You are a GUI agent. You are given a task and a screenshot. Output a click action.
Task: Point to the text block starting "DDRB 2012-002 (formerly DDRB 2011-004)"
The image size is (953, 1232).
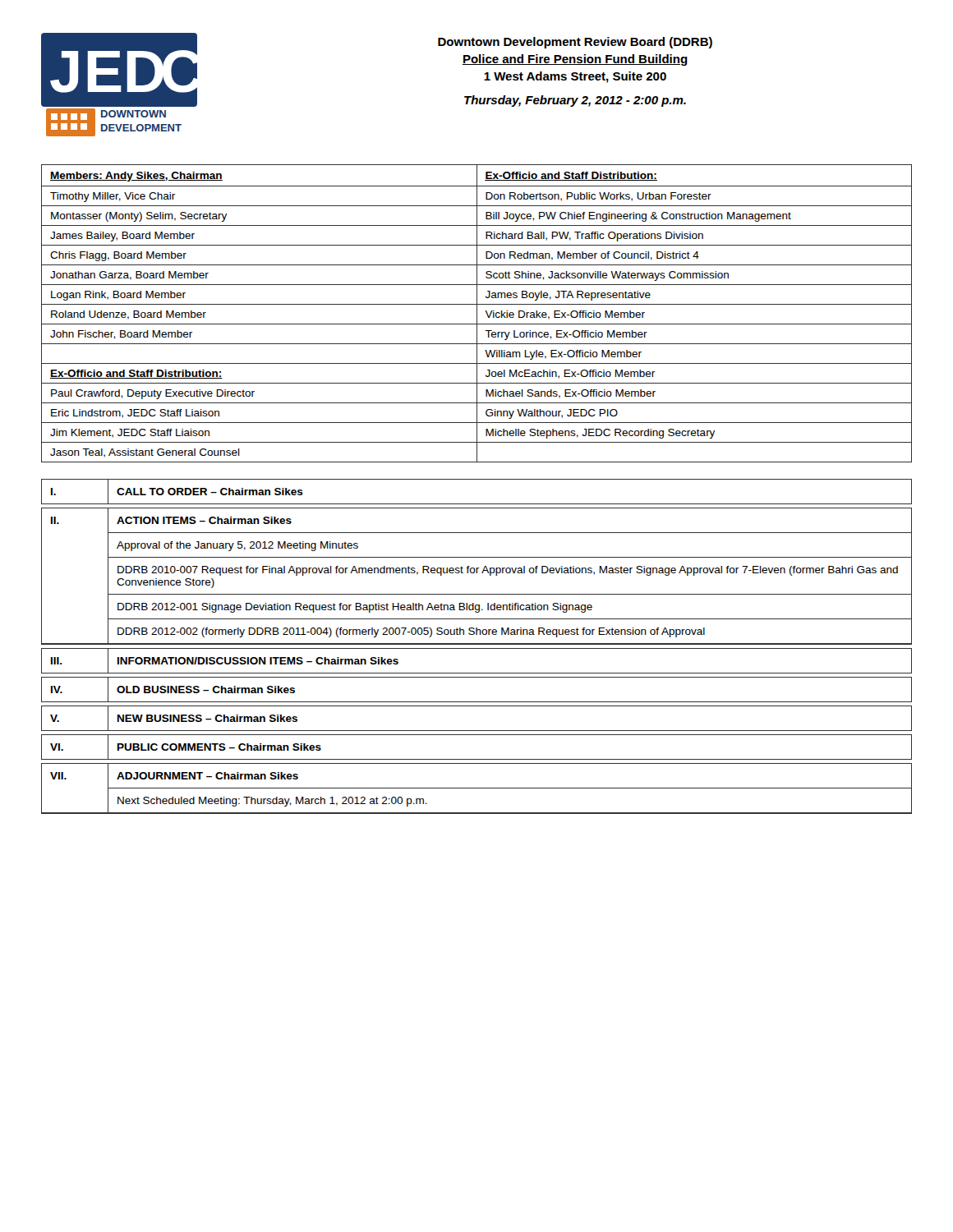click(411, 631)
